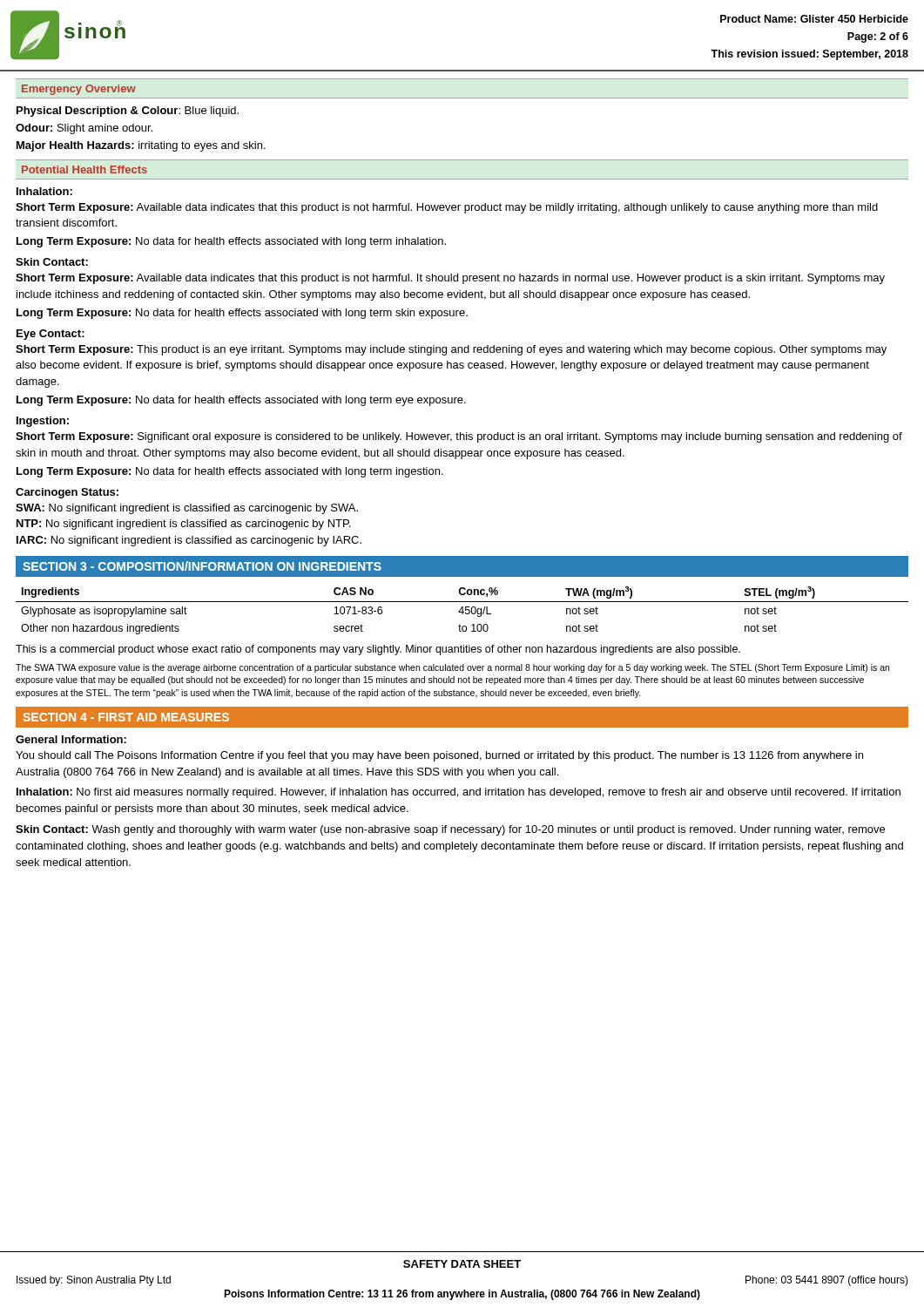This screenshot has height=1307, width=924.
Task: Click the passage that begins "Skin Contact: Wash gently and thoroughly with warm"
Action: coord(462,846)
